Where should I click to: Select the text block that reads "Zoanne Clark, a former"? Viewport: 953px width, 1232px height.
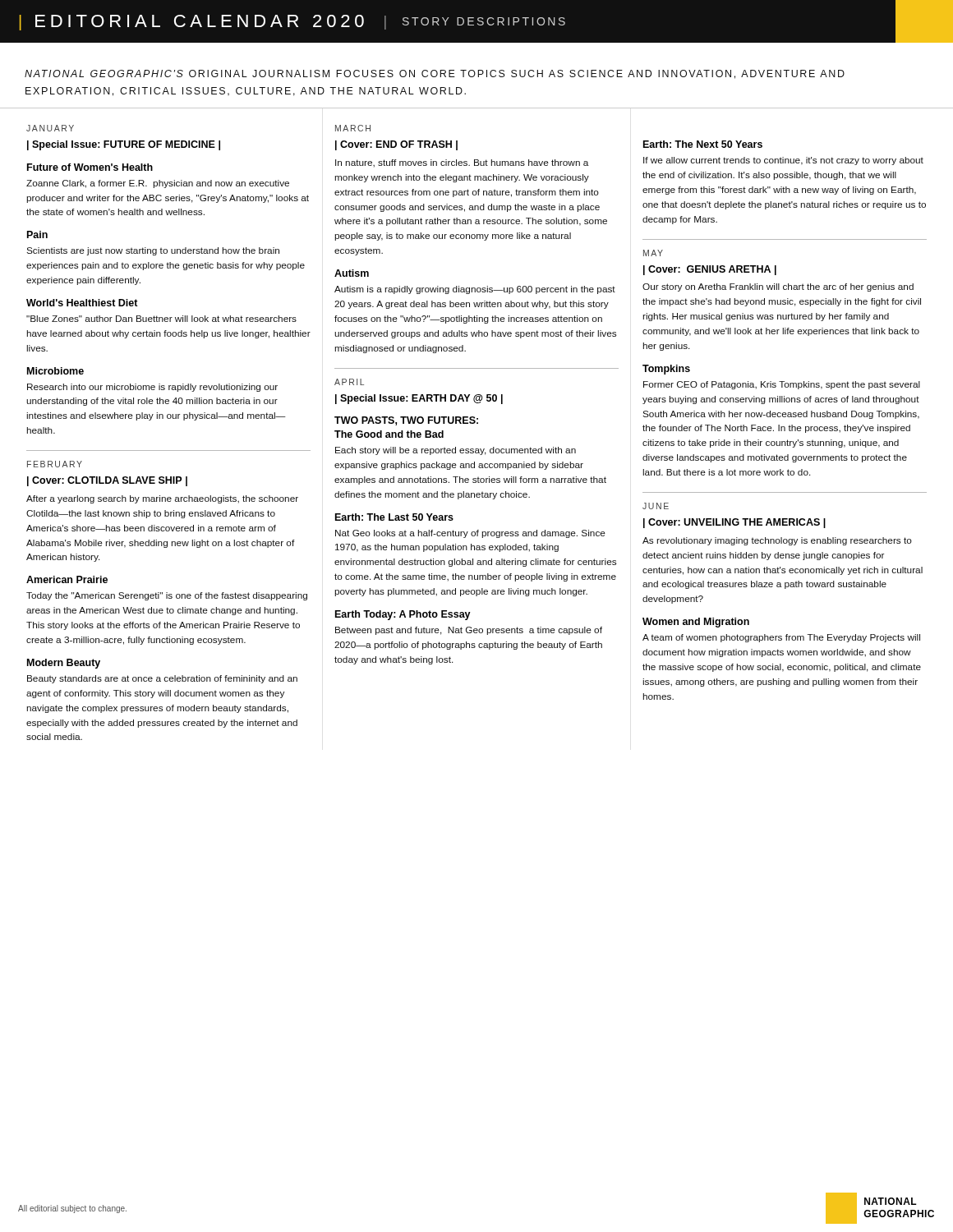[x=168, y=198]
